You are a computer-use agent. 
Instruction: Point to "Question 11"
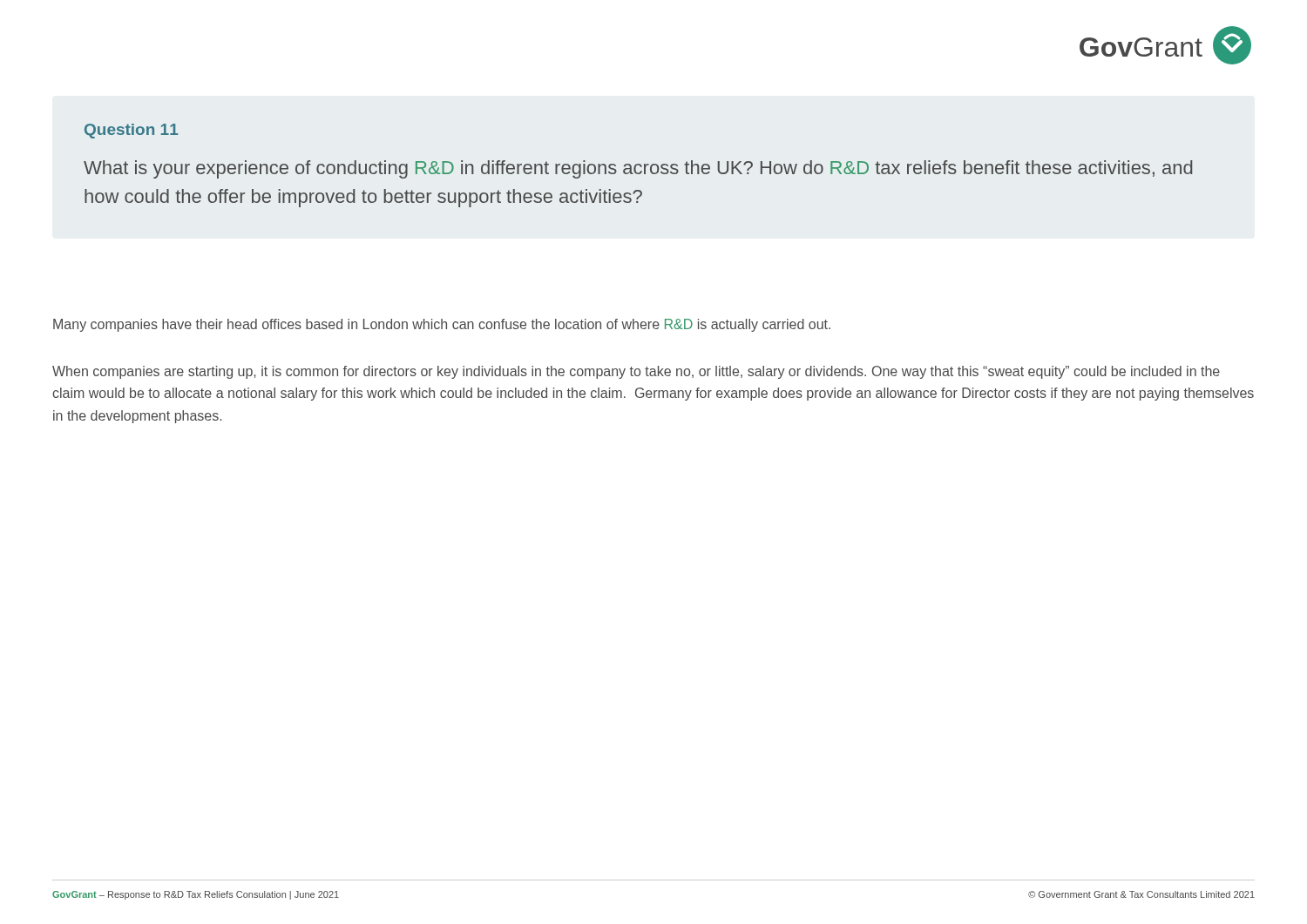pyautogui.click(x=131, y=129)
